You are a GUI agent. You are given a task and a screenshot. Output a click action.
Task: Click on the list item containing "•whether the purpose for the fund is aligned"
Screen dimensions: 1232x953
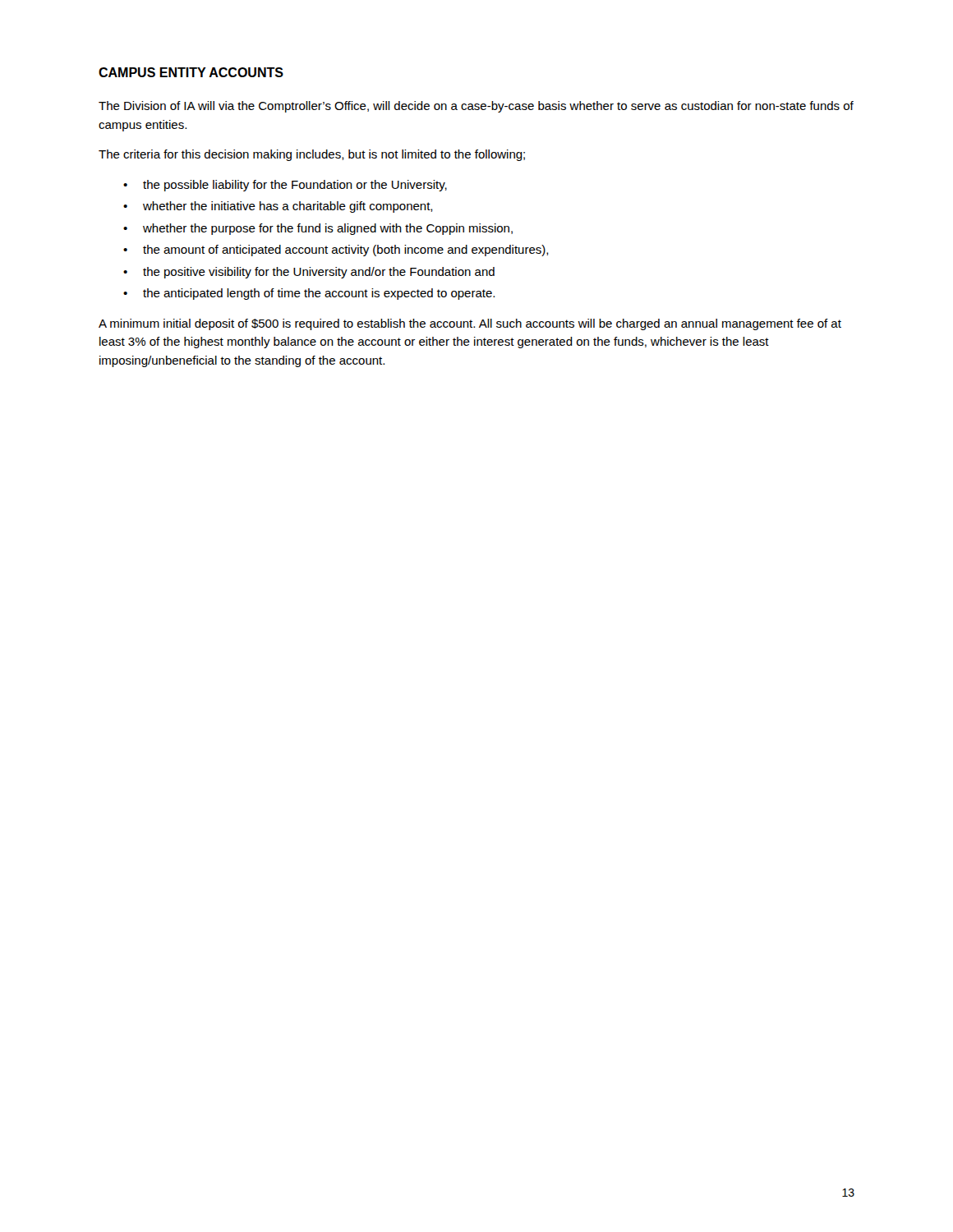click(x=489, y=228)
